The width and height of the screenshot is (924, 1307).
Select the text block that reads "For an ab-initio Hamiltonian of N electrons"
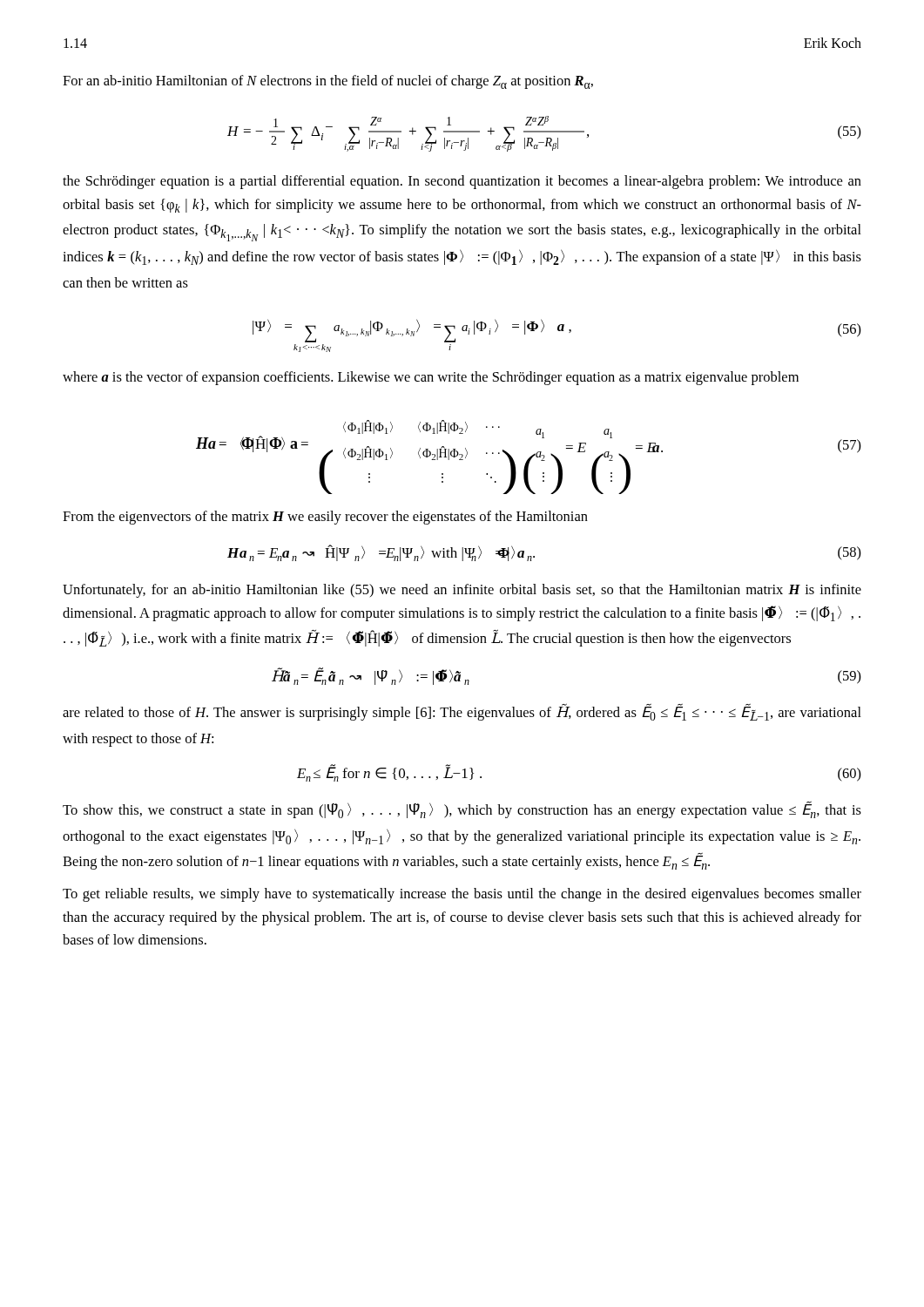point(462,82)
